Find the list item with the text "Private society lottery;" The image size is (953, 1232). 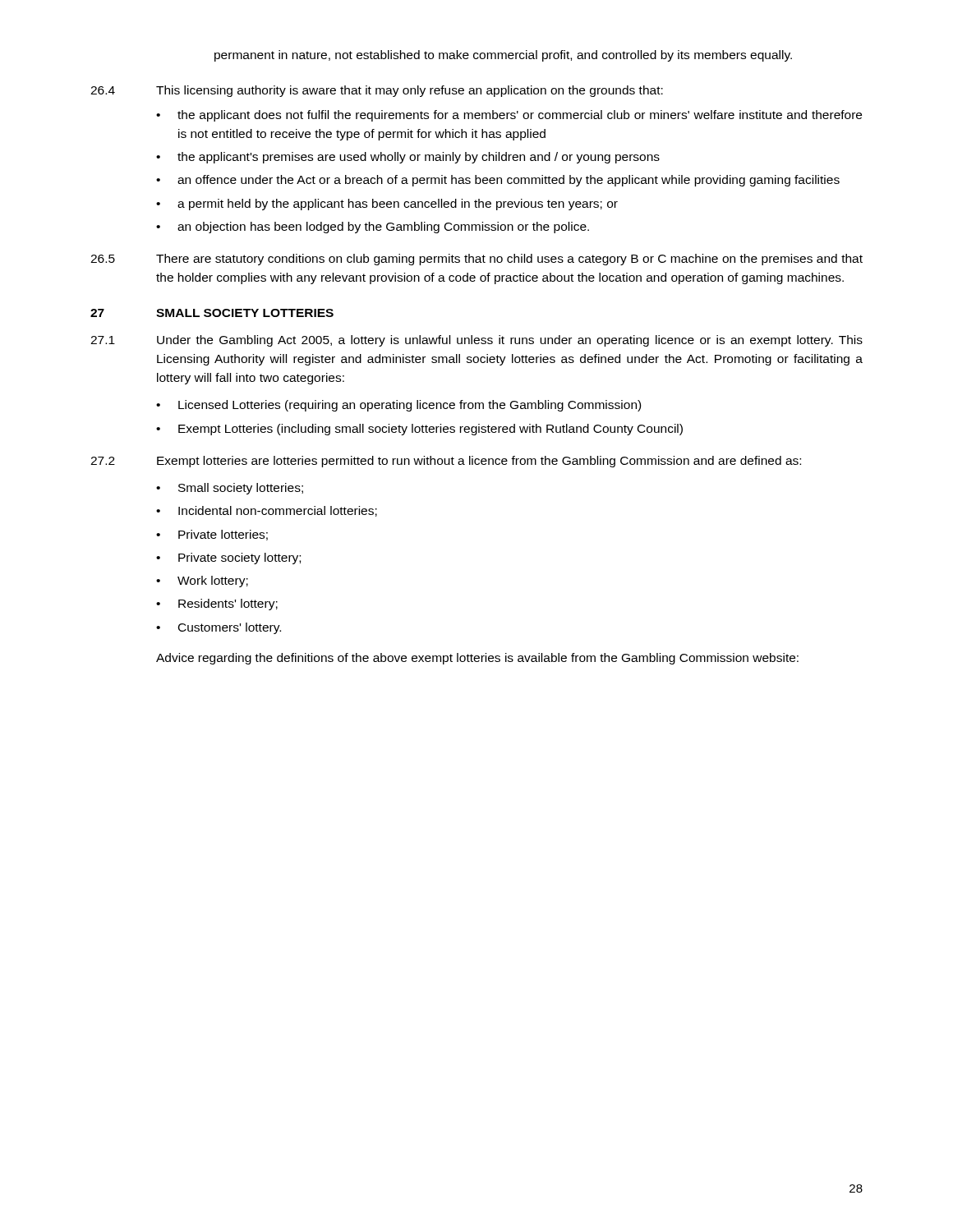[x=240, y=557]
